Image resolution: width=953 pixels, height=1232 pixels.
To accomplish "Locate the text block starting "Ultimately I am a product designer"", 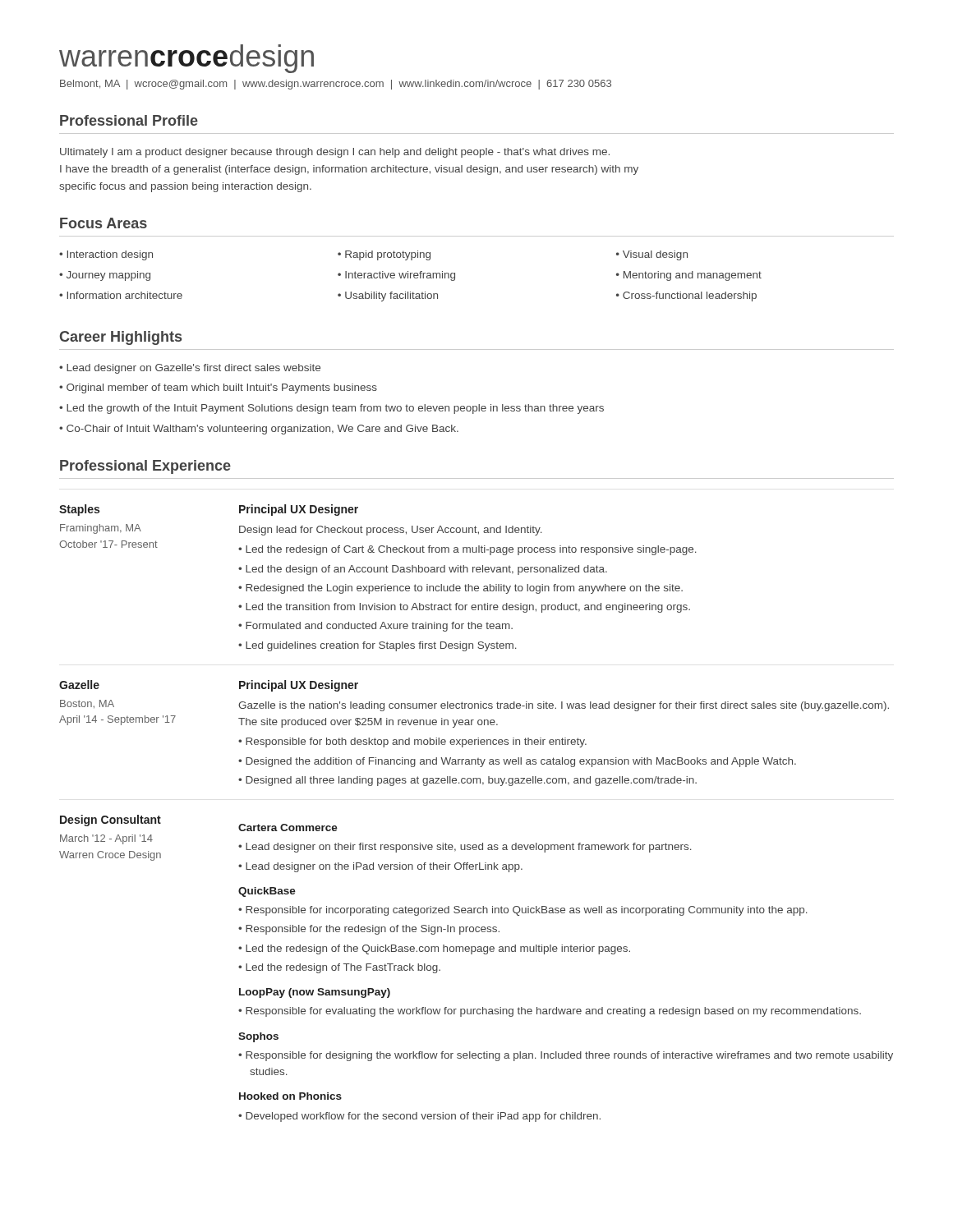I will pos(476,170).
